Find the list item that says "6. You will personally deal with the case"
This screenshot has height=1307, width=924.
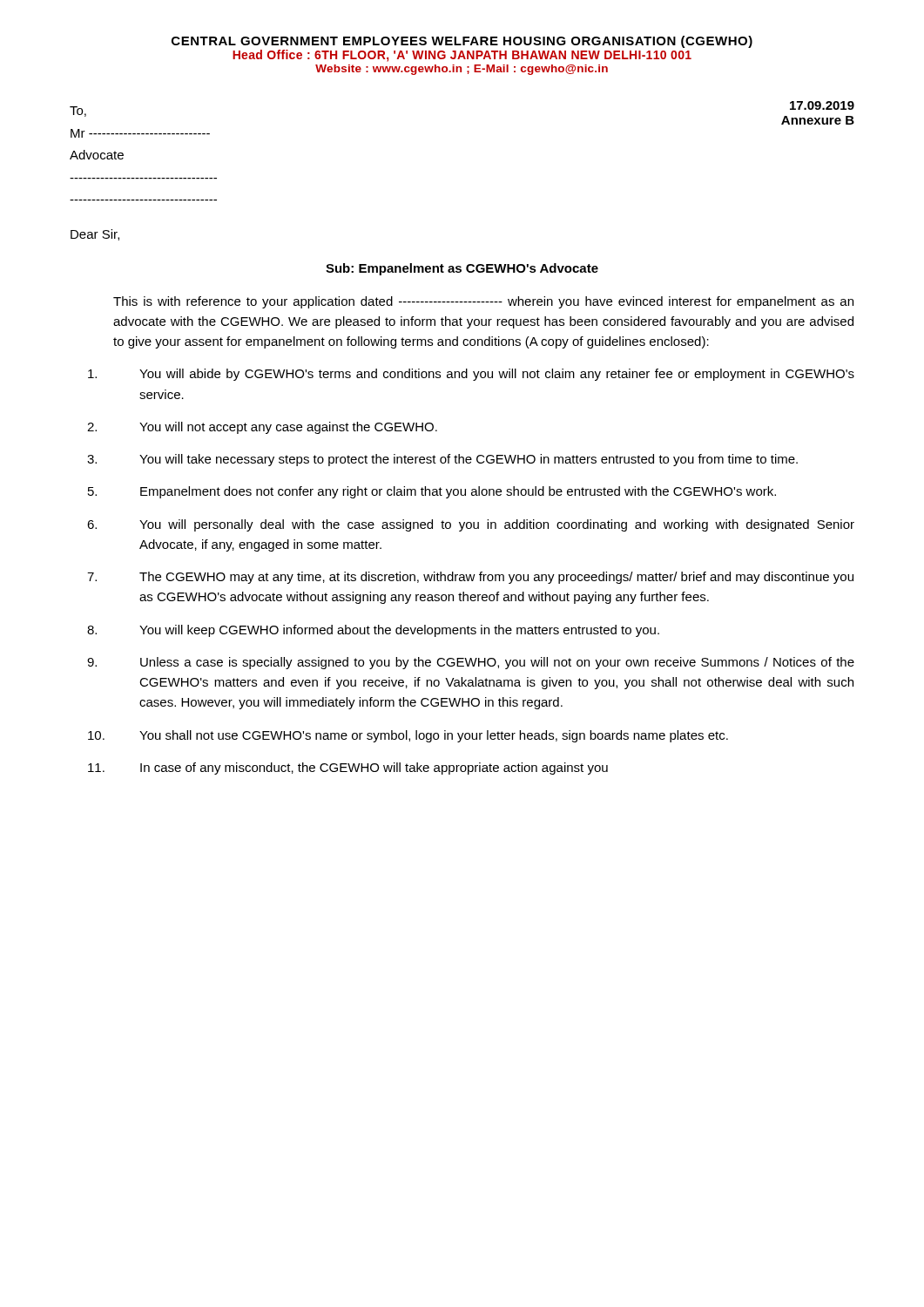pyautogui.click(x=462, y=534)
